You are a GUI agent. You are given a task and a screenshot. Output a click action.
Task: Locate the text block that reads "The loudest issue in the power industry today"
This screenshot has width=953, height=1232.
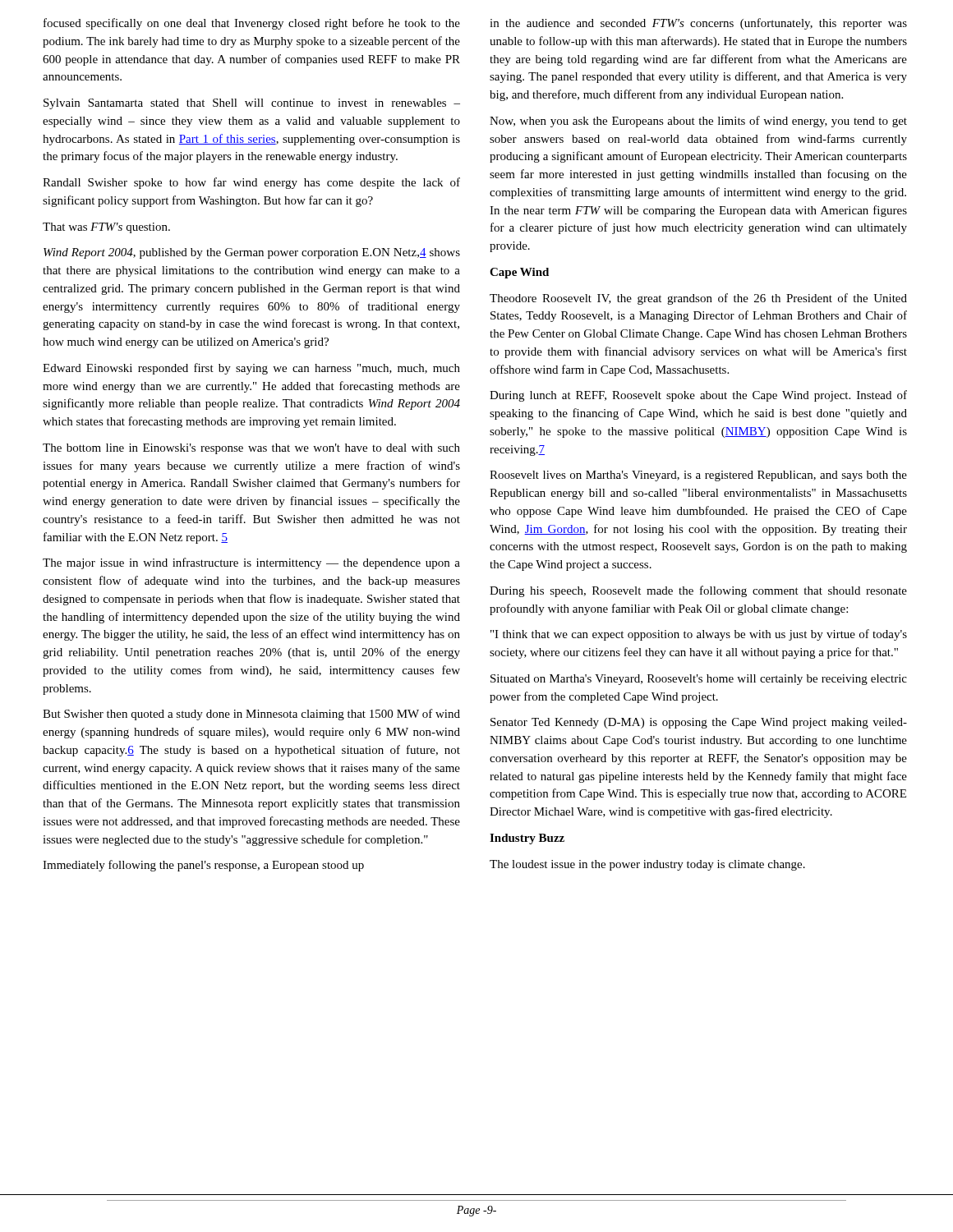point(698,864)
